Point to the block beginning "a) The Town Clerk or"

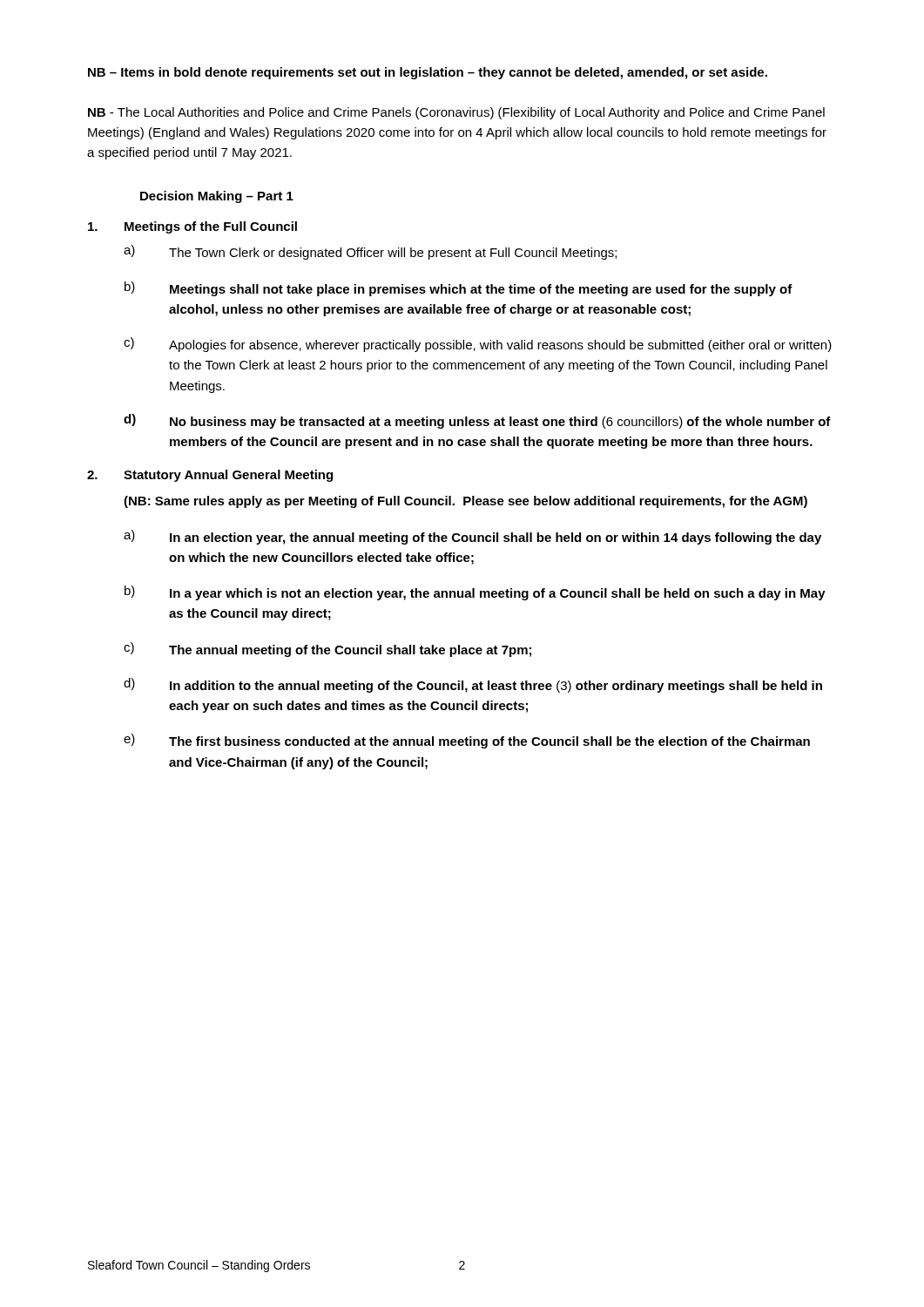(x=480, y=253)
